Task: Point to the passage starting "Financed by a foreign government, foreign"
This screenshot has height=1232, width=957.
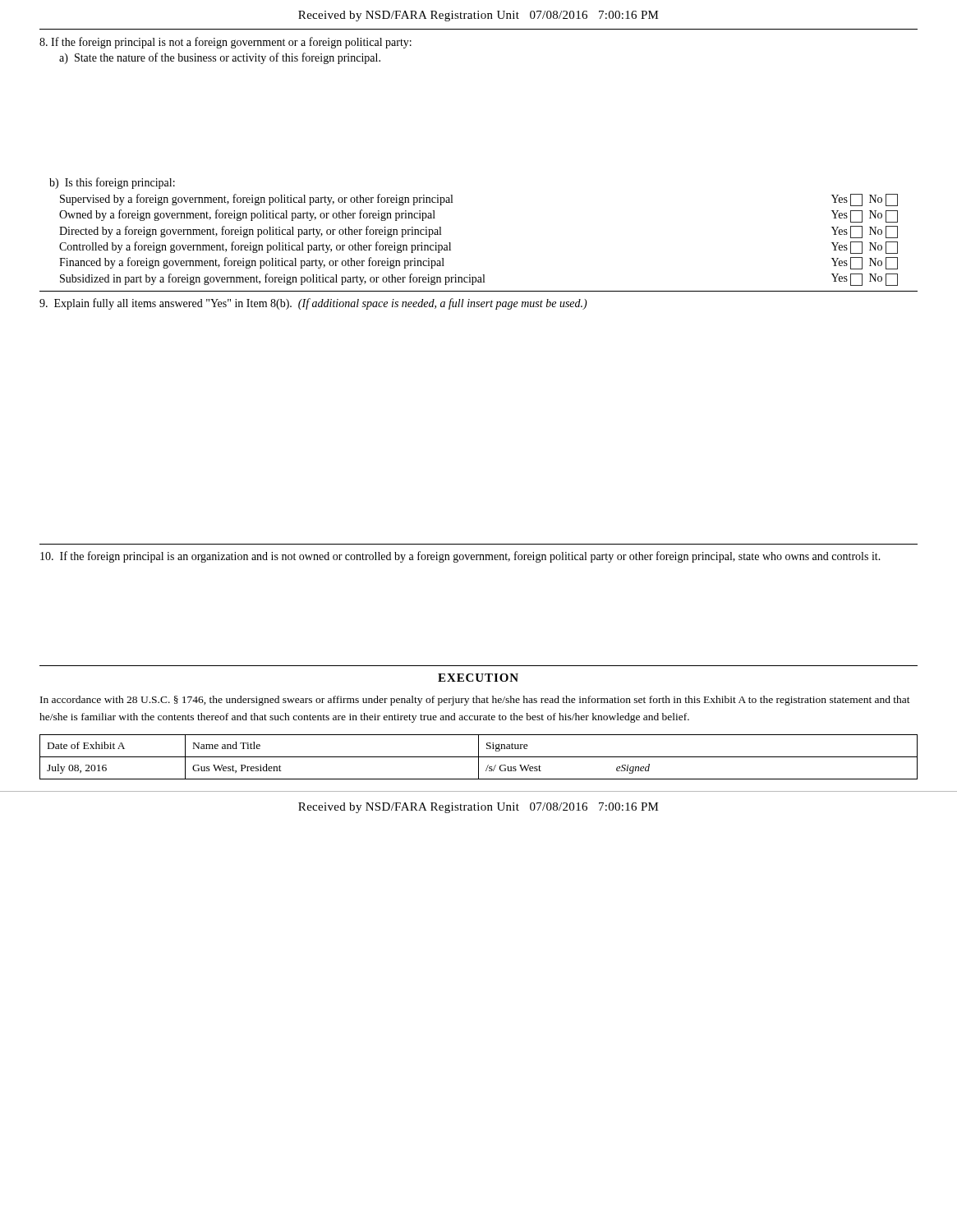Action: 252,263
